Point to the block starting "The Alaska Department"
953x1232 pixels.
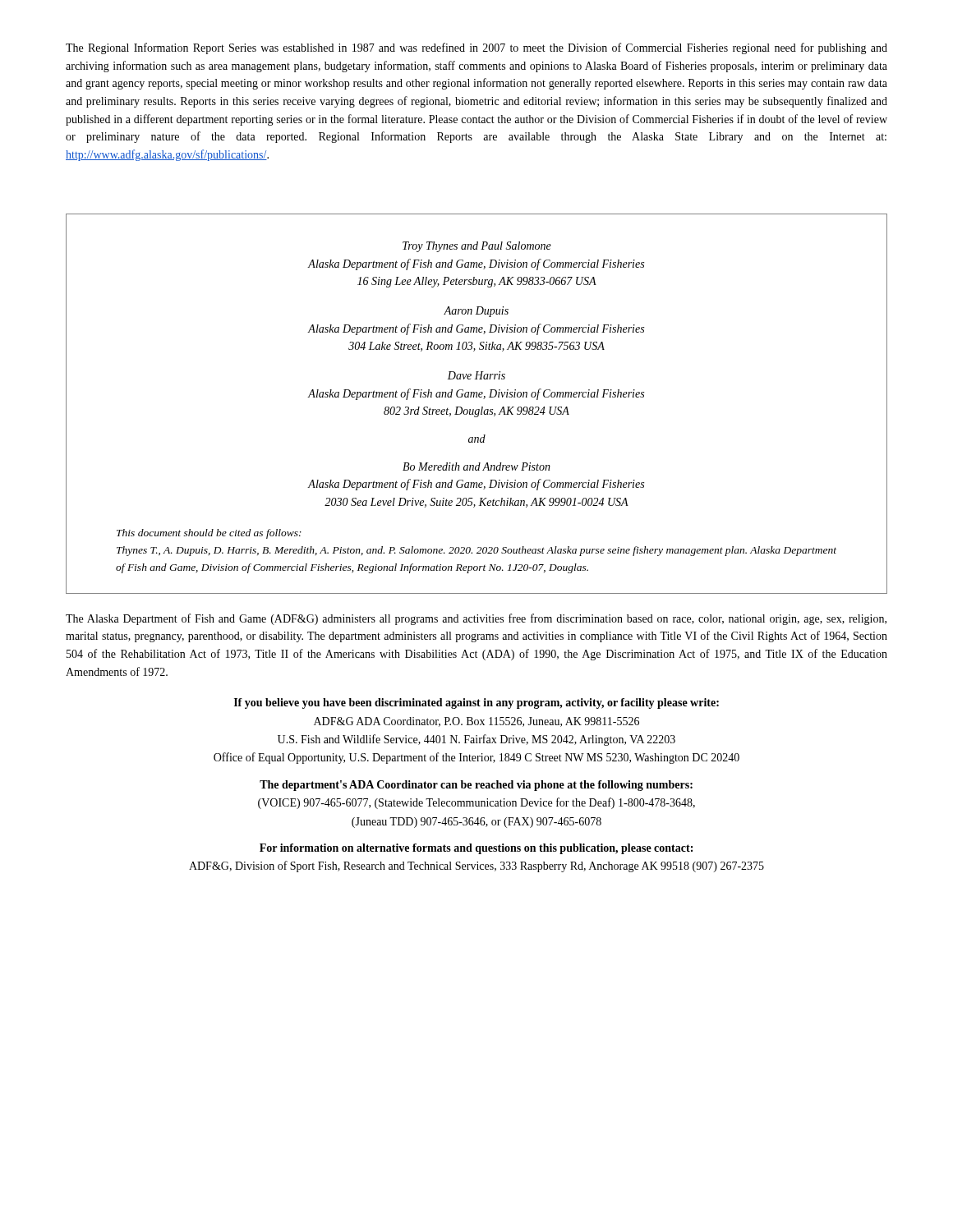click(476, 645)
